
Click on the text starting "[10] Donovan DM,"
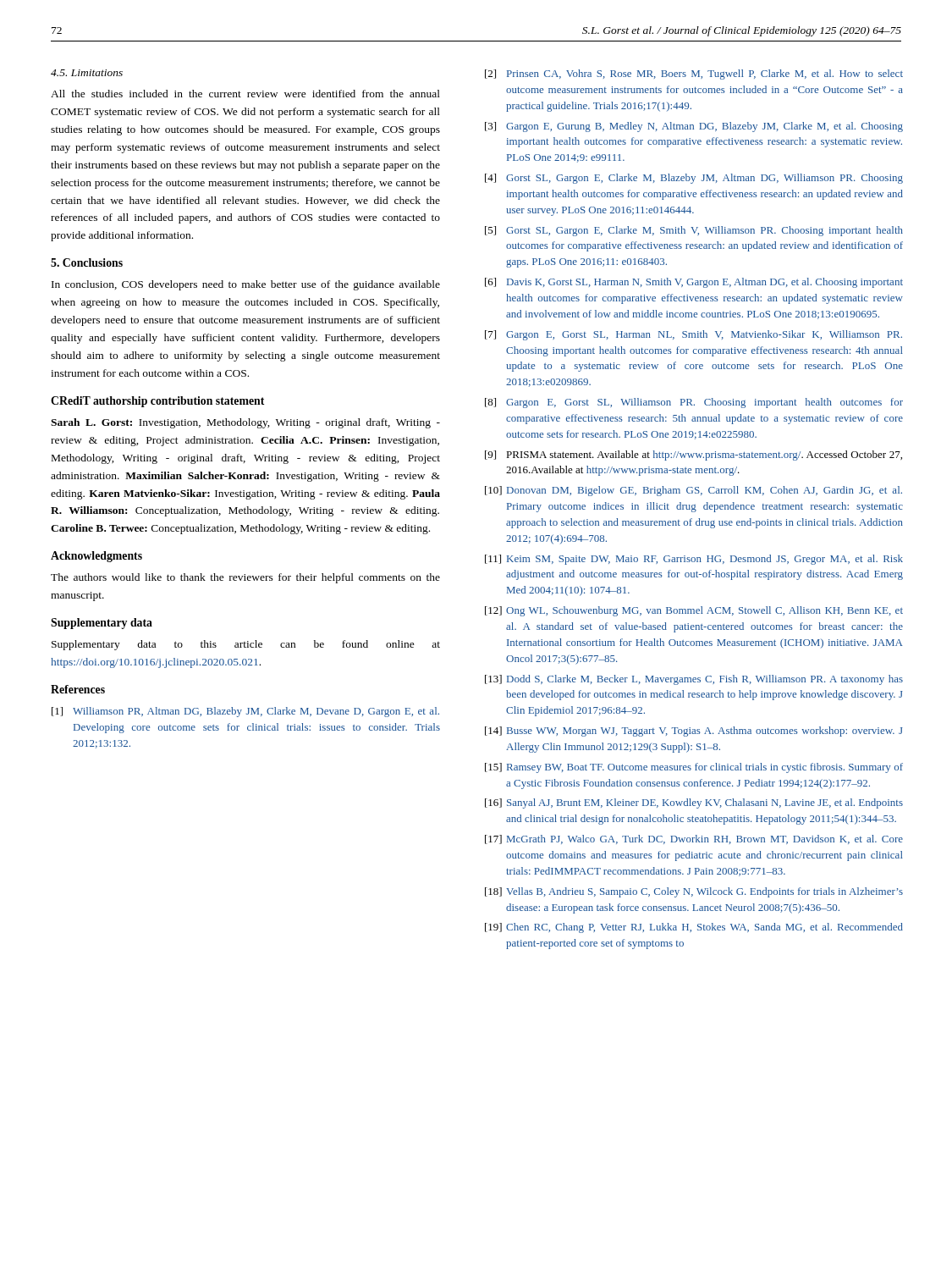click(x=693, y=515)
